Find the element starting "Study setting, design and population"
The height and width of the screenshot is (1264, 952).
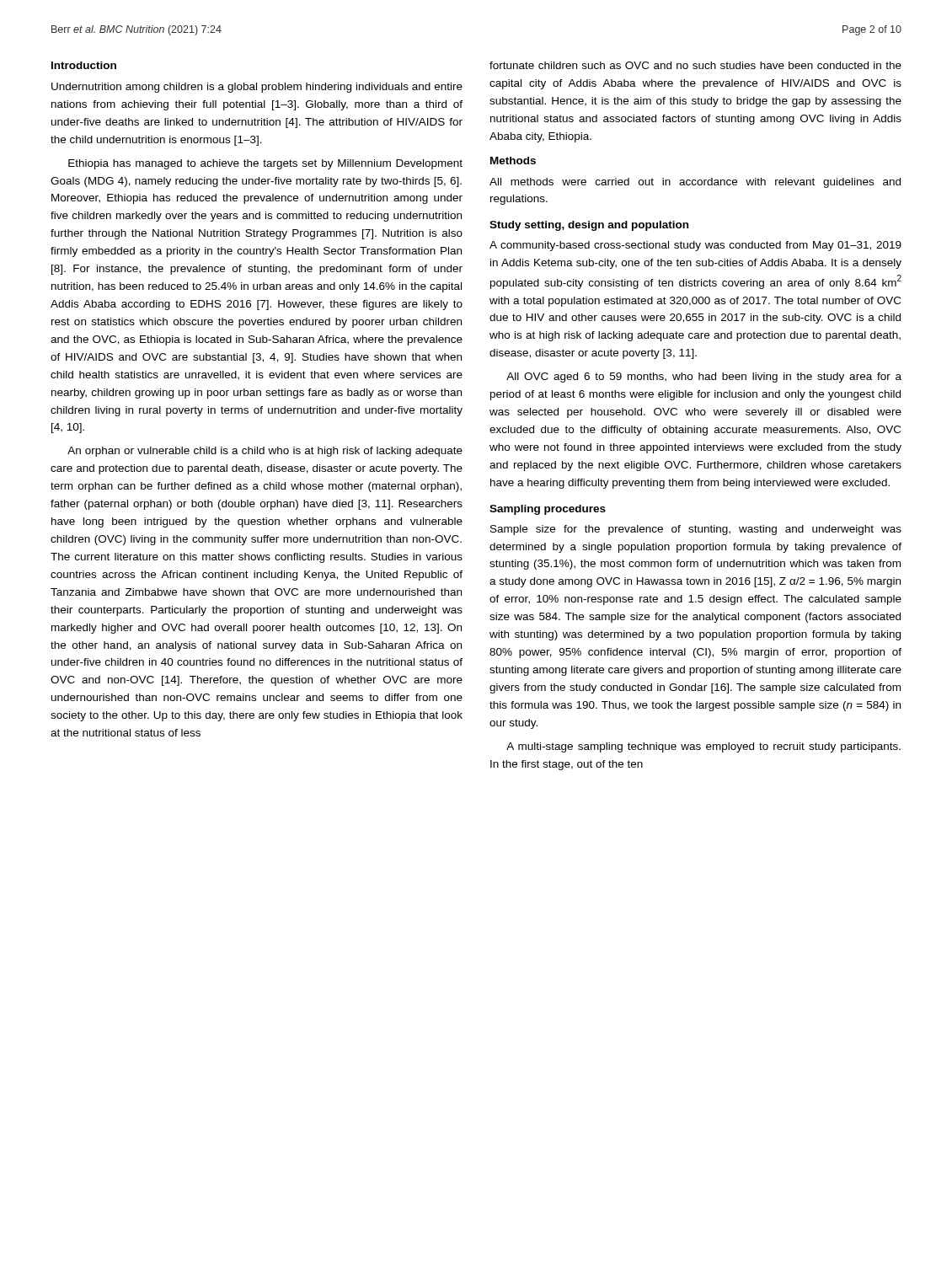tap(589, 225)
